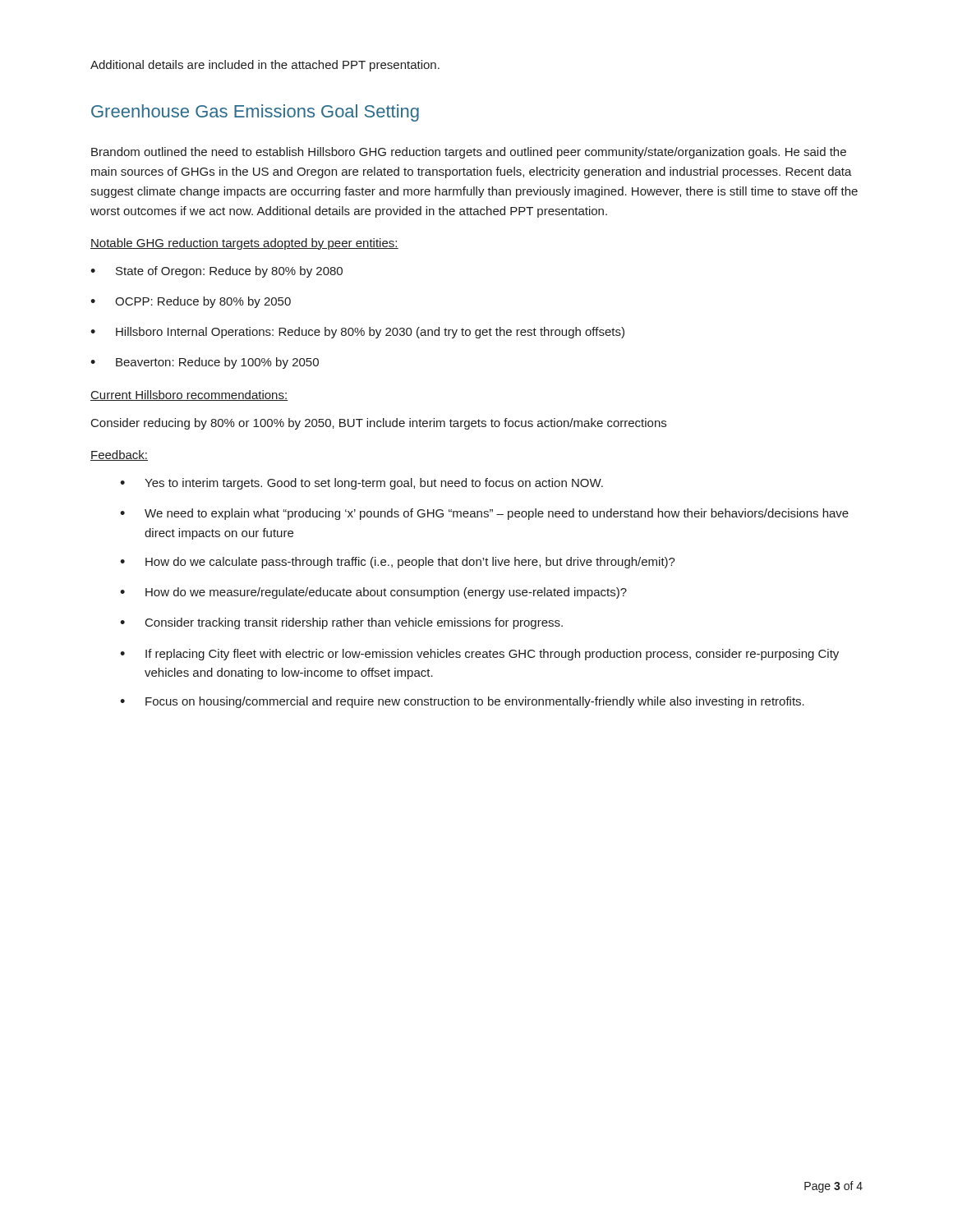Click on the element starting "• If replacing"

click(491, 663)
